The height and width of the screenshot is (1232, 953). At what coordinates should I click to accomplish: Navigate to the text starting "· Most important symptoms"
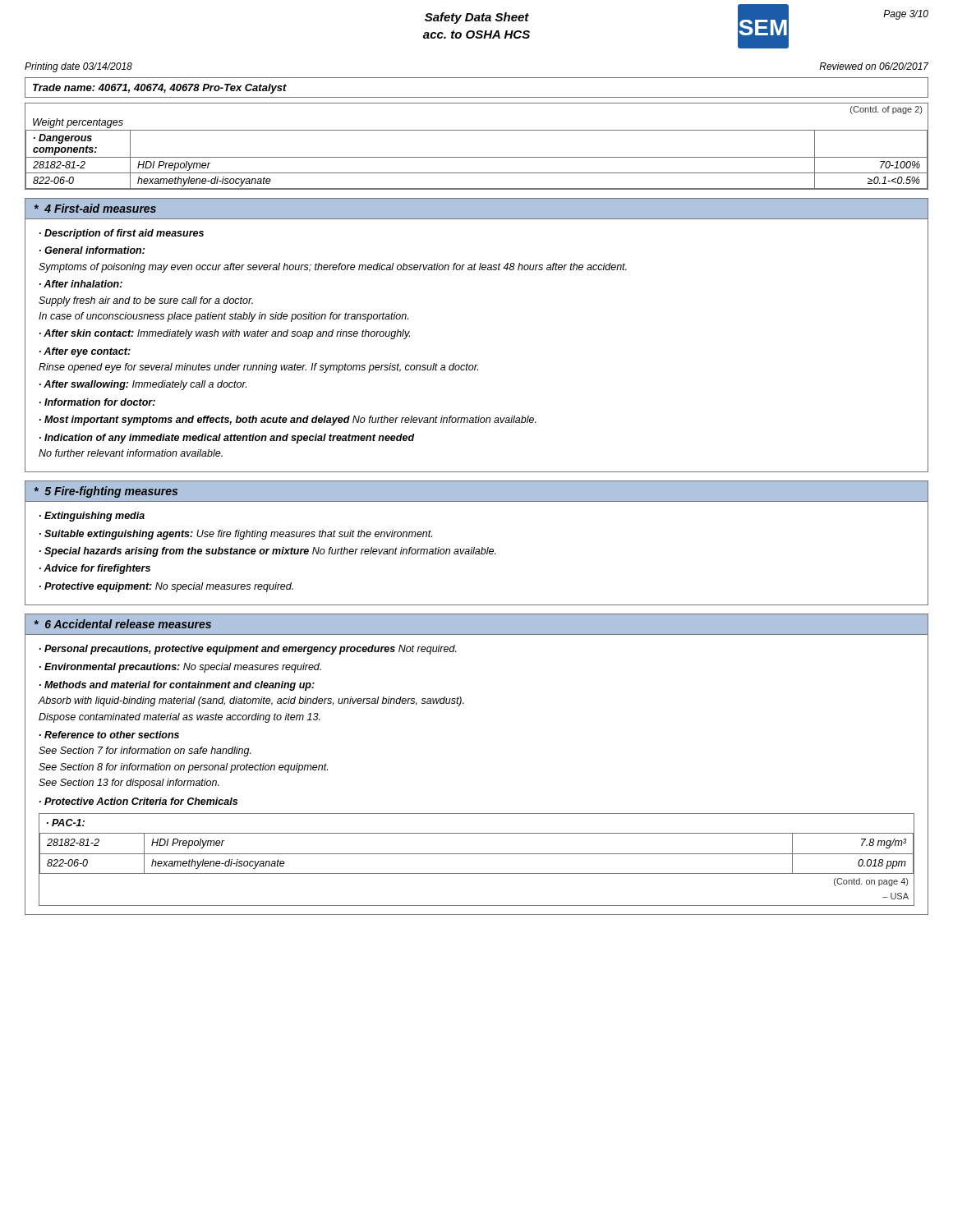288,420
